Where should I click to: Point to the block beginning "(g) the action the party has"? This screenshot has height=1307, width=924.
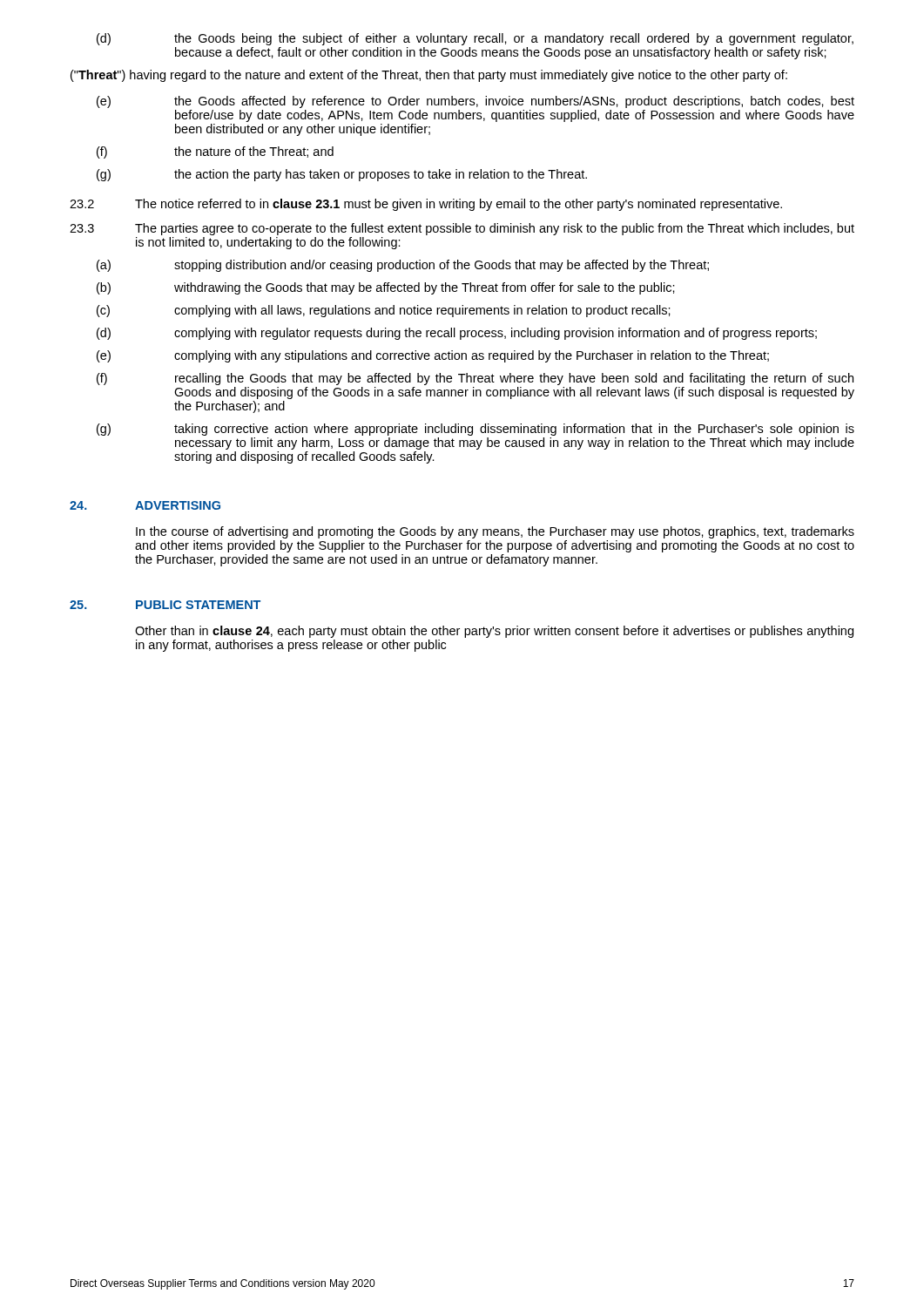click(462, 174)
